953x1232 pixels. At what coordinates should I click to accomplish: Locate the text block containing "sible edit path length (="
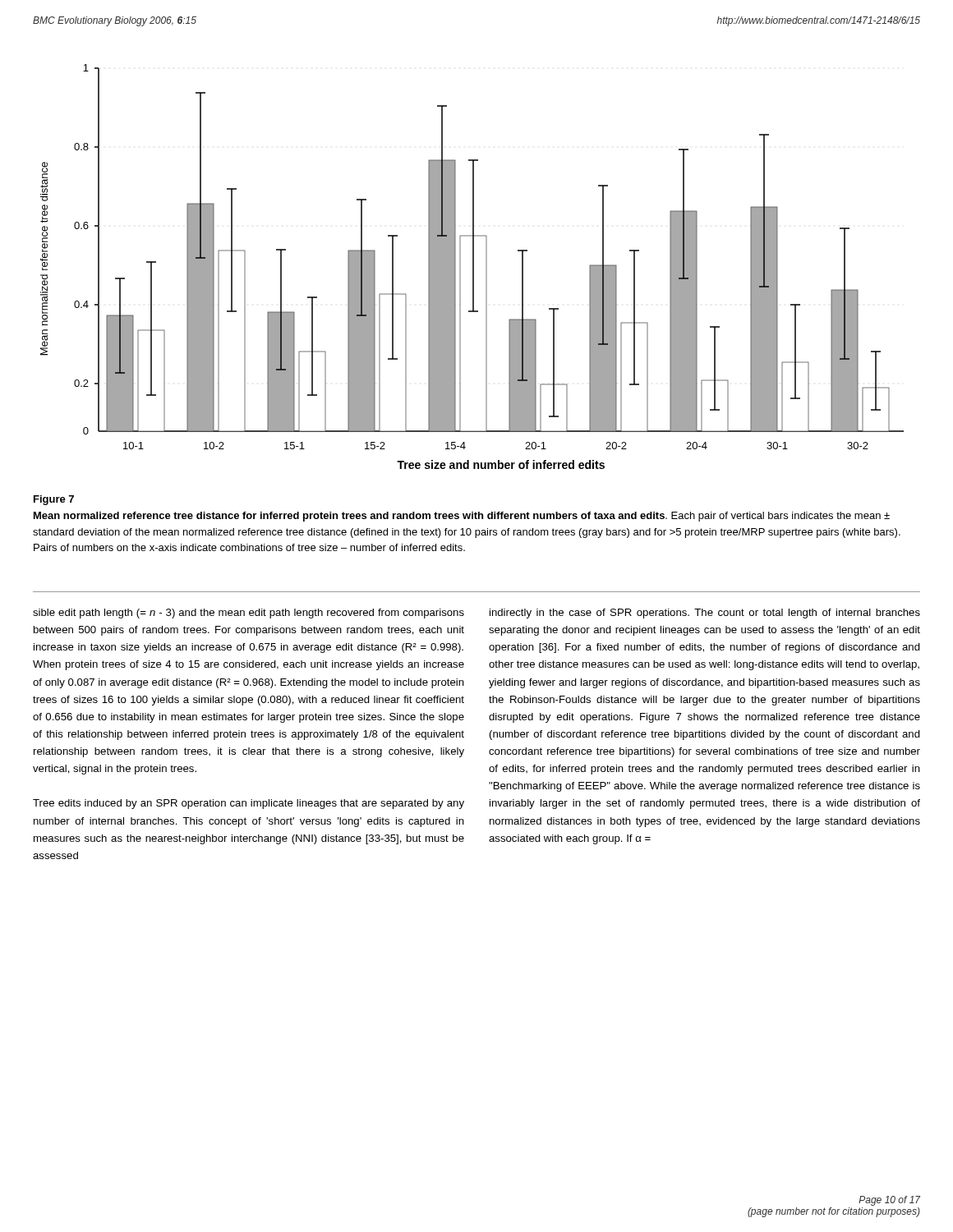(x=249, y=734)
